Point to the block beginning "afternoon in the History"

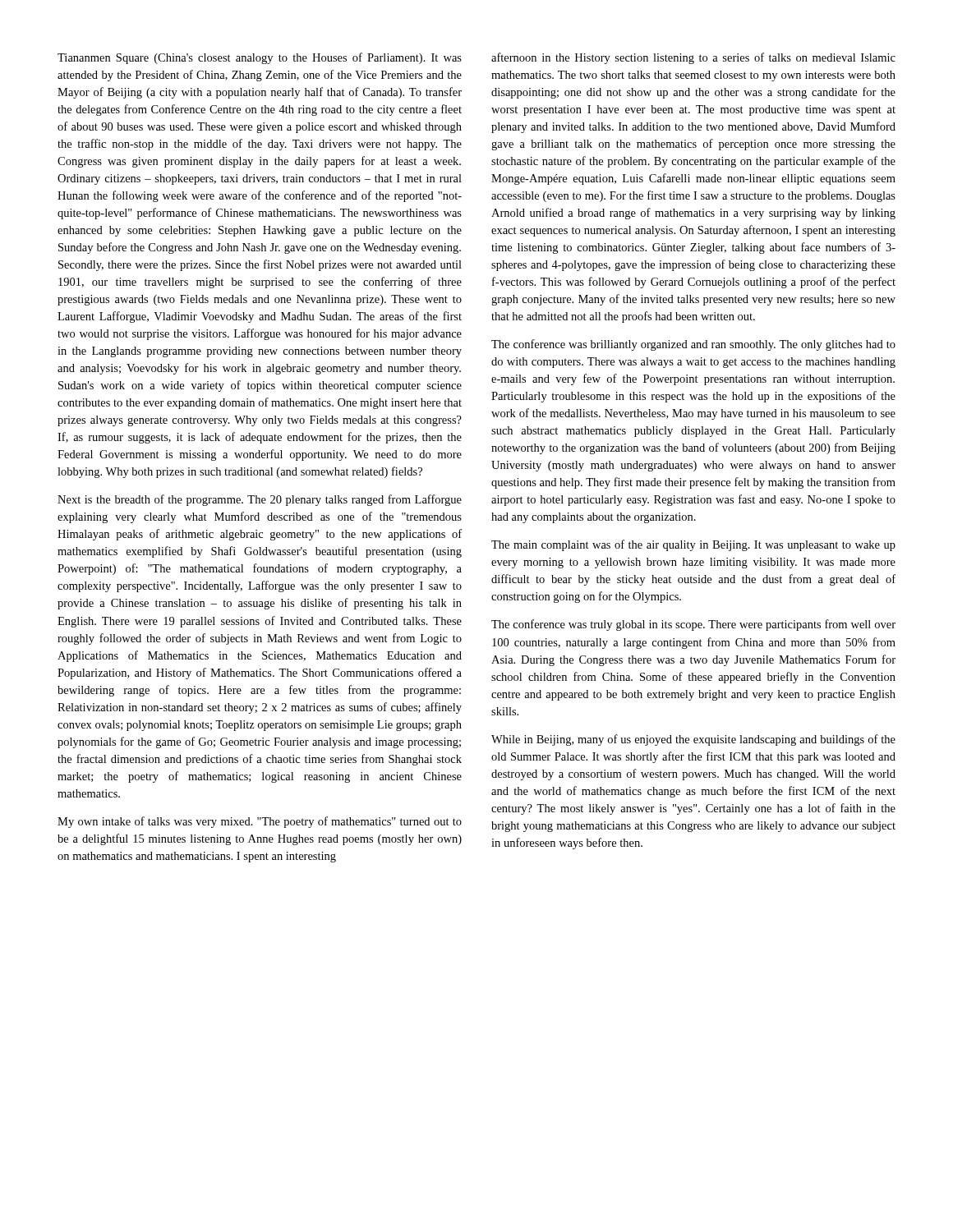(x=693, y=450)
